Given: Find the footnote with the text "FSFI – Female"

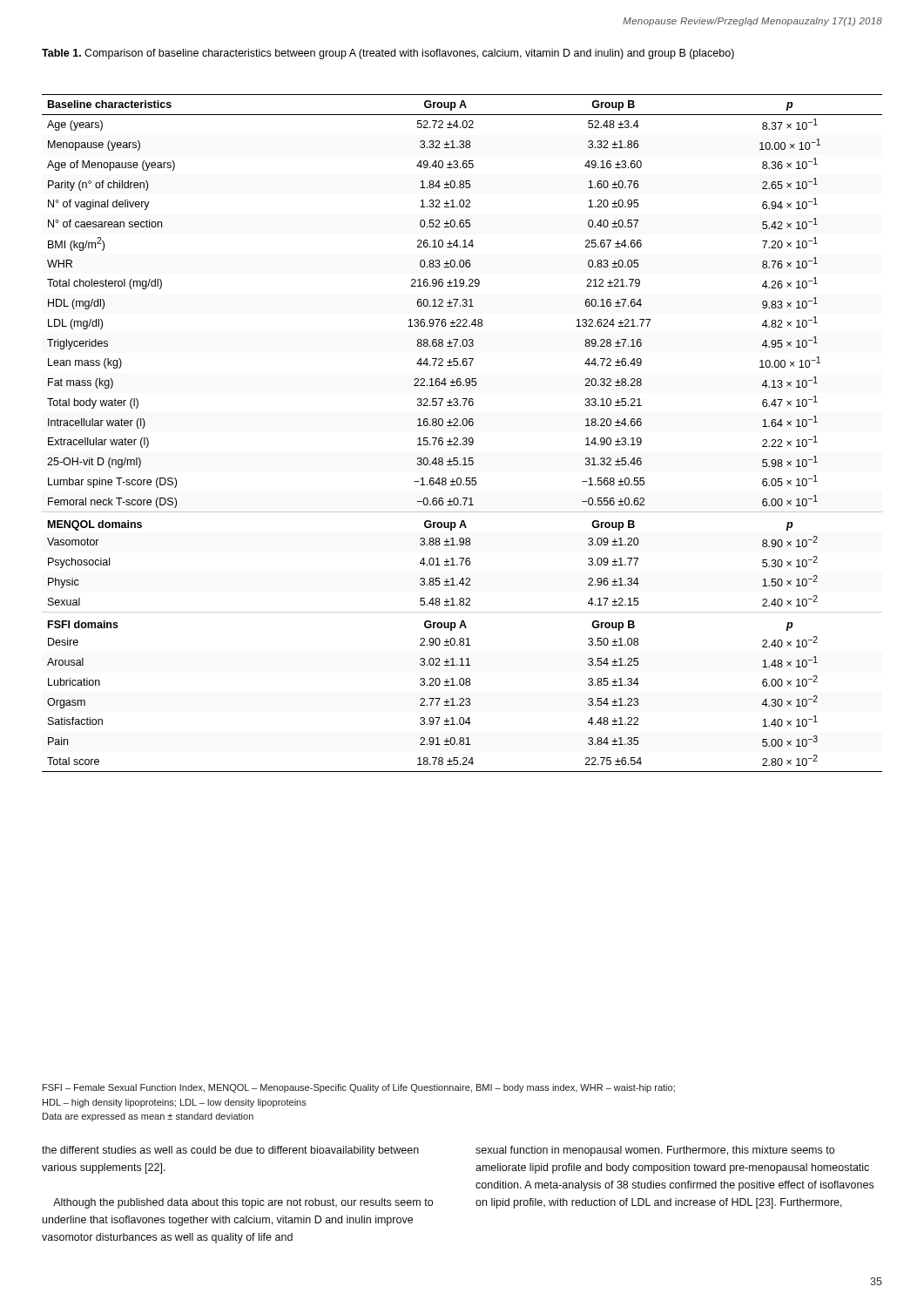Looking at the screenshot, I should click(359, 1102).
